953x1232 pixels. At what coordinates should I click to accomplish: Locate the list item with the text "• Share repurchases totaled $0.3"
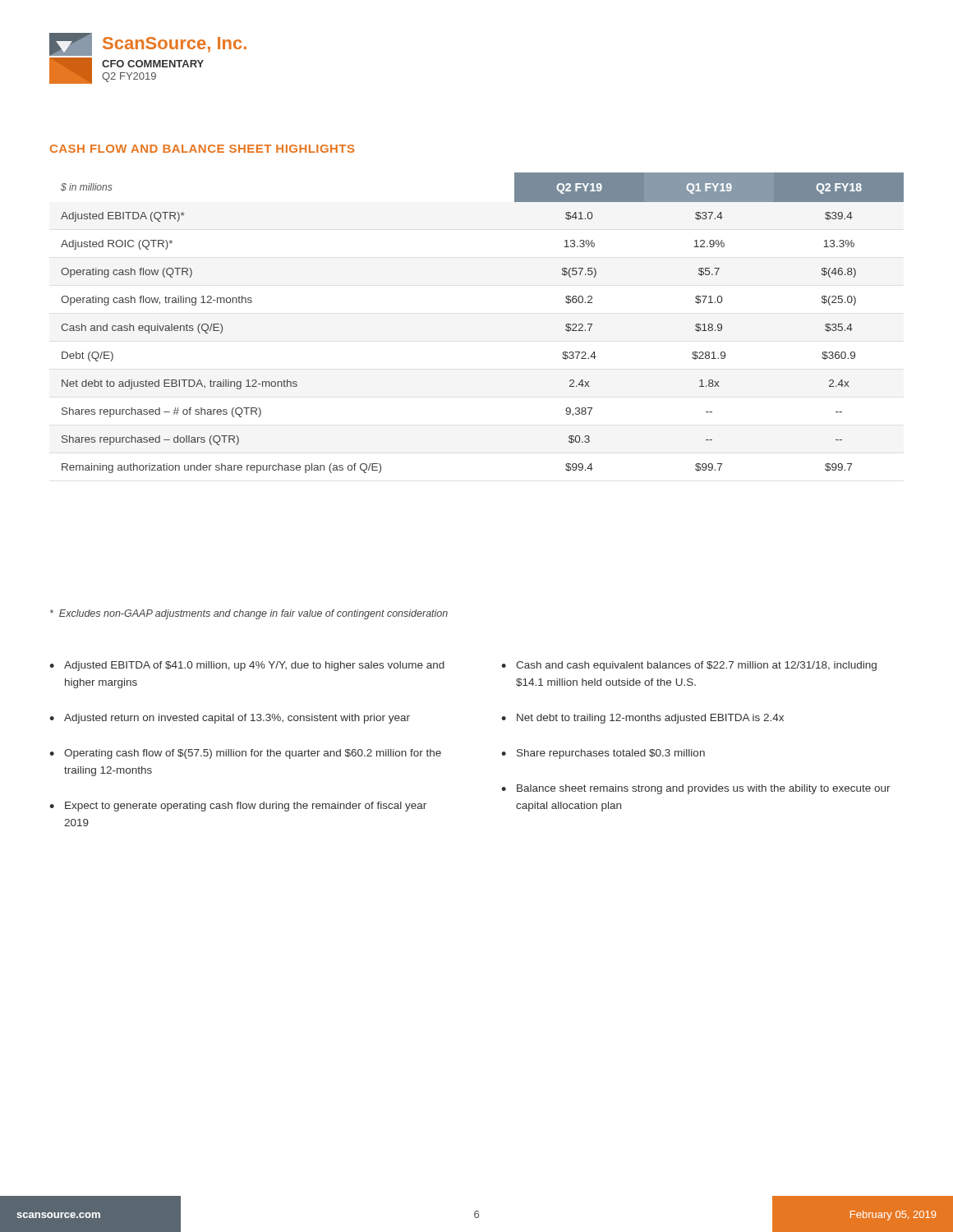(702, 753)
